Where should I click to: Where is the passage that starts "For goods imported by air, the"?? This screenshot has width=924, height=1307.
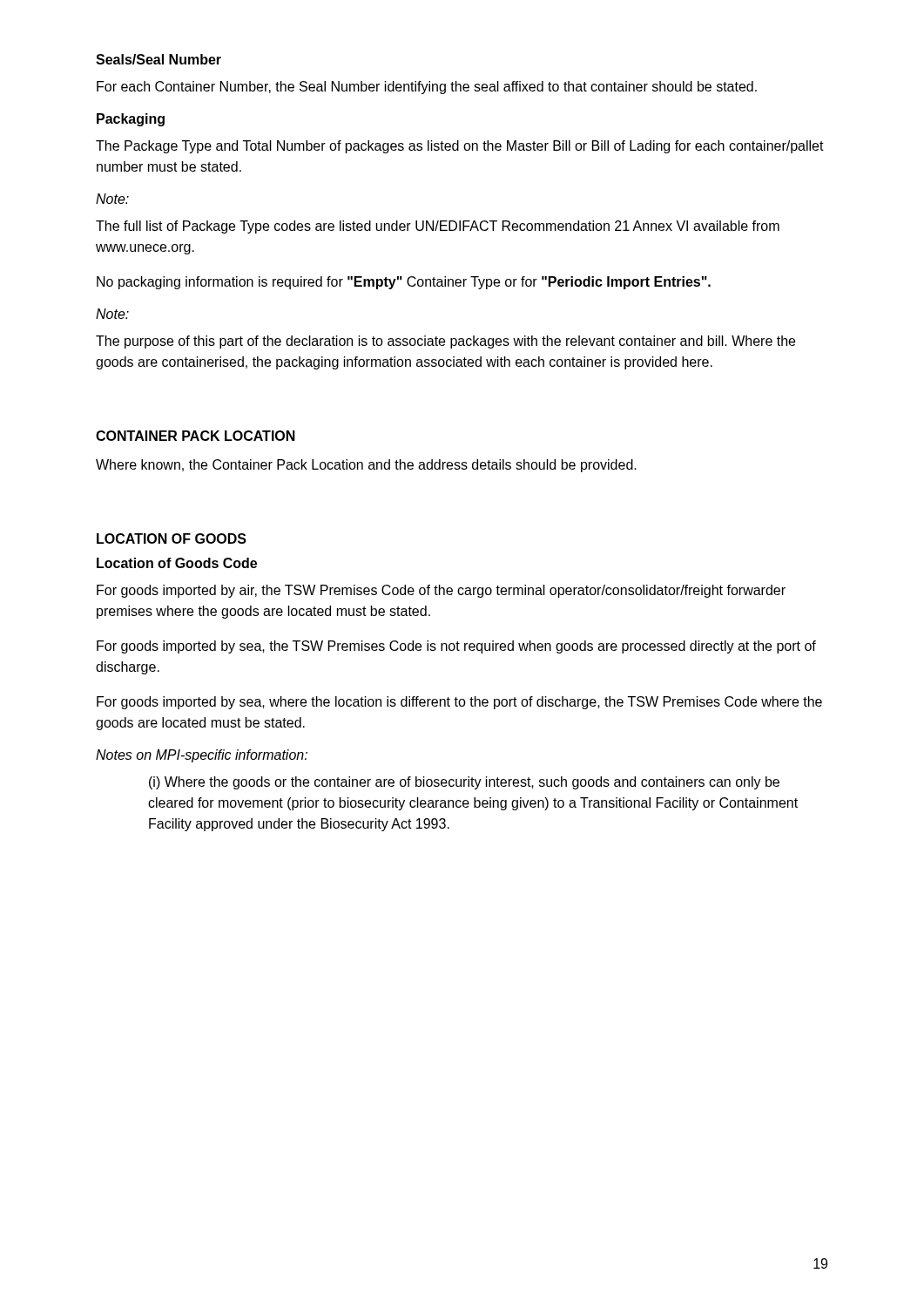(441, 601)
